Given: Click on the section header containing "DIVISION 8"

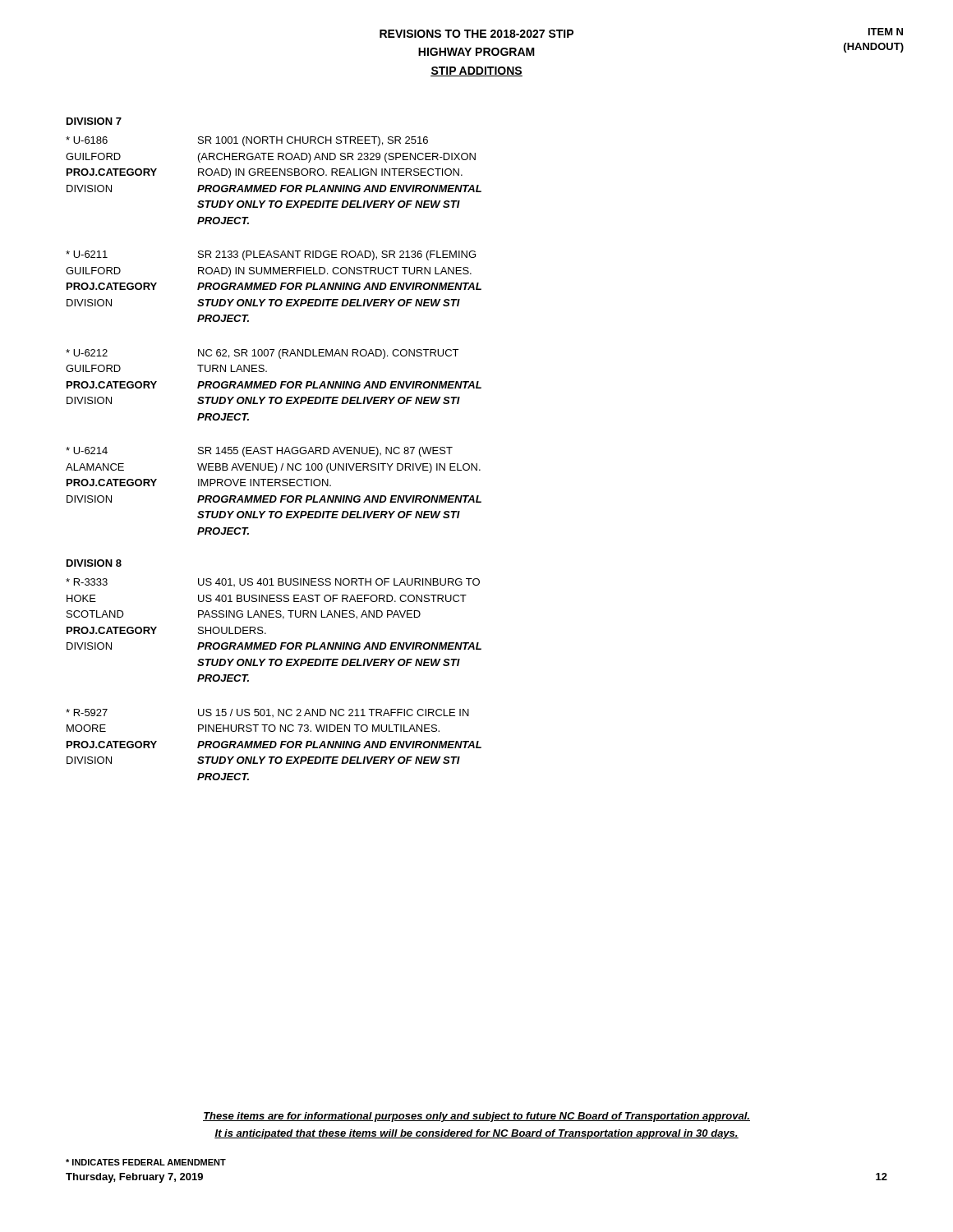Looking at the screenshot, I should [x=94, y=563].
